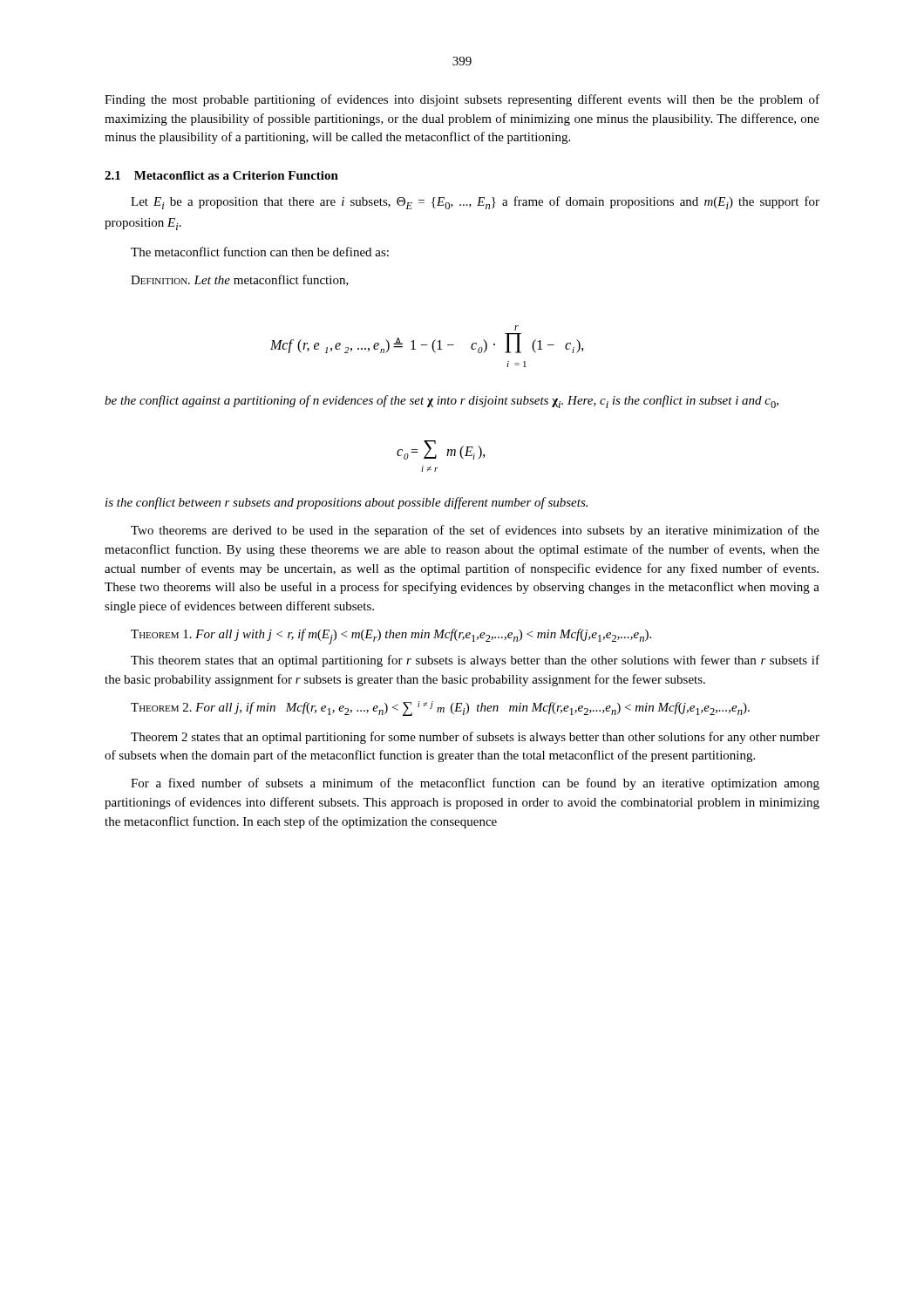924x1308 pixels.
Task: Select the section header that reads "2.1 Metaconflict as a Criterion"
Action: pyautogui.click(x=221, y=175)
